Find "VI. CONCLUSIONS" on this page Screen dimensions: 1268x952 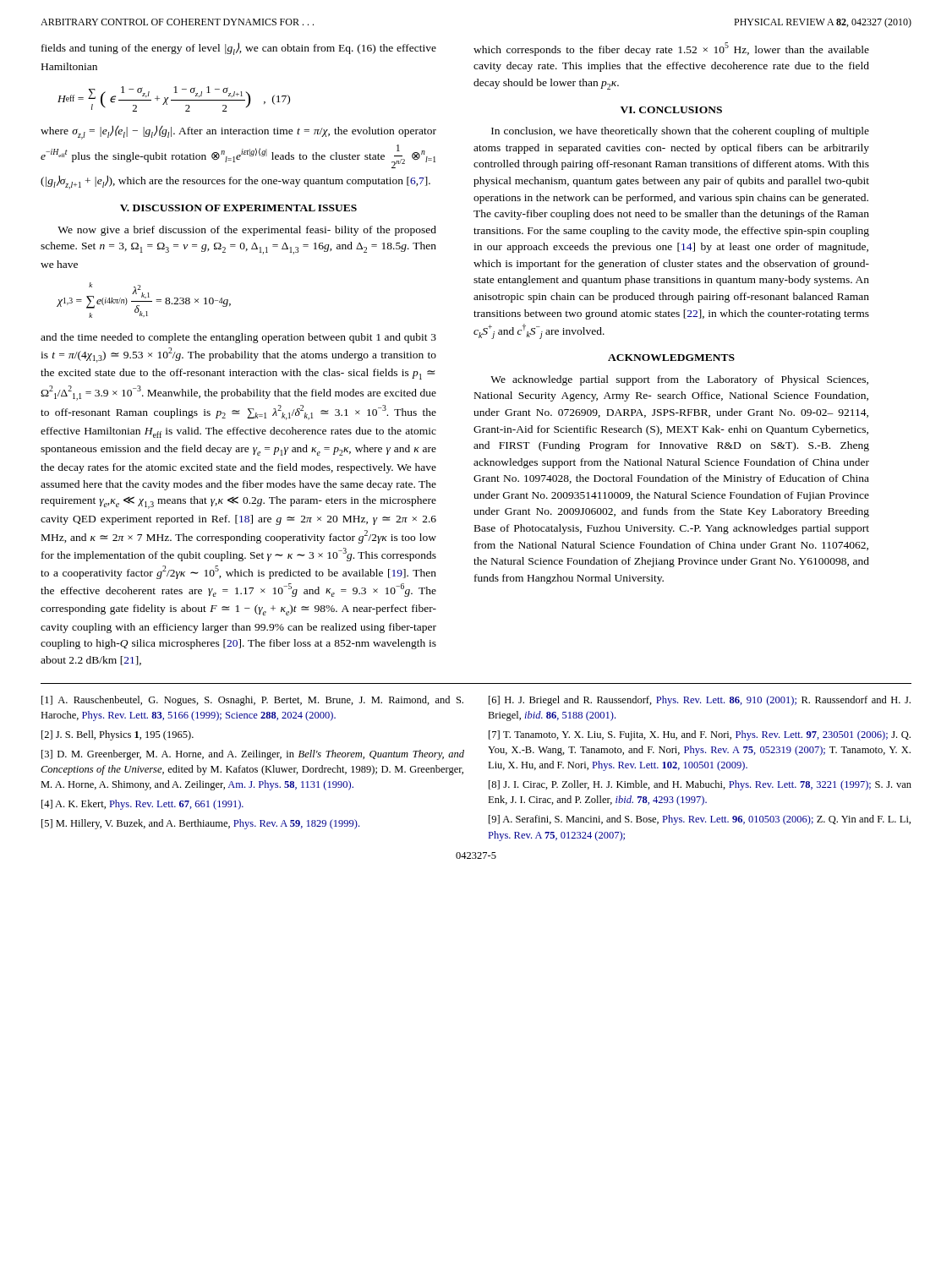(x=671, y=109)
